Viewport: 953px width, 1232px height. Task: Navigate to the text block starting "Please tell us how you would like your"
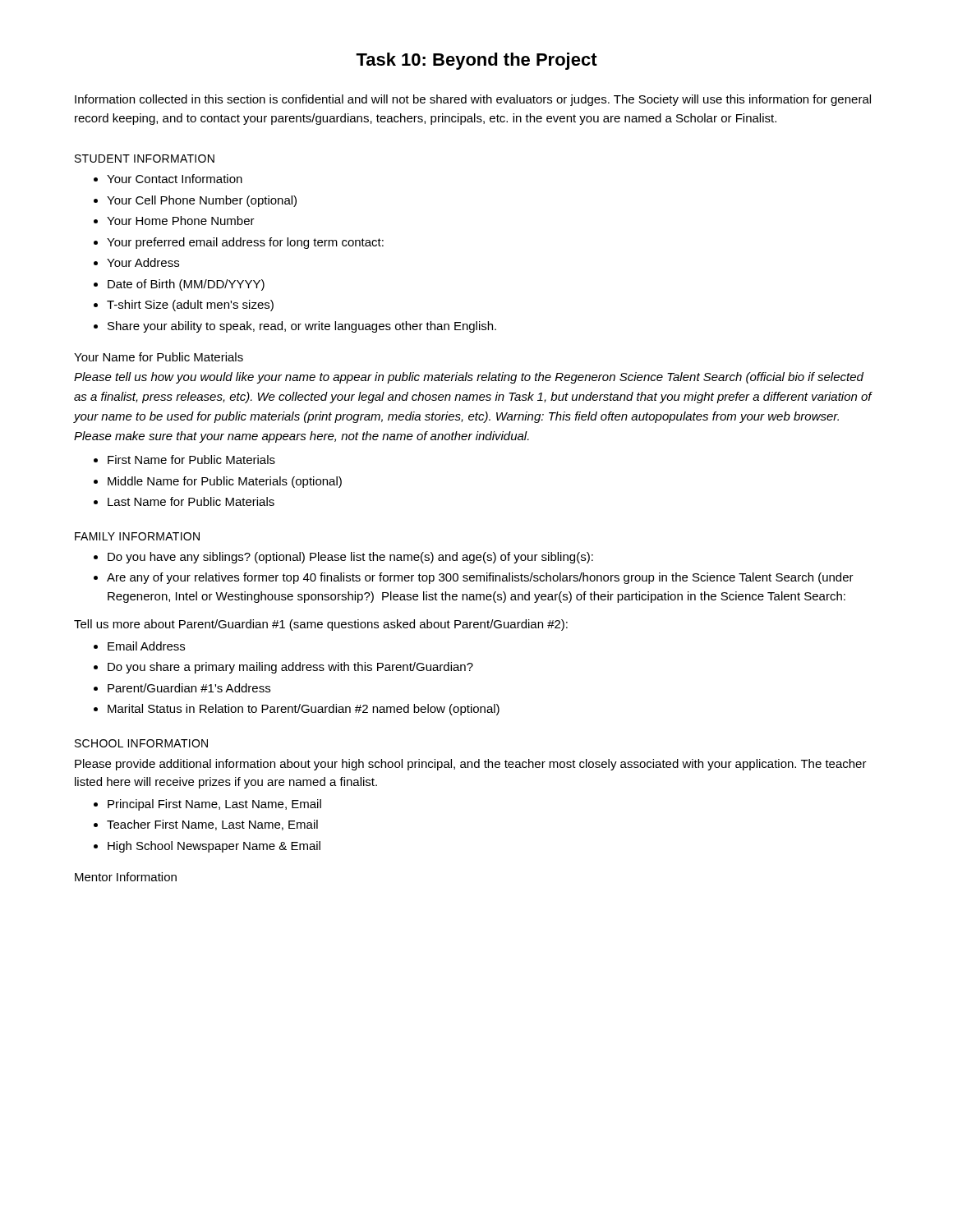(x=473, y=406)
